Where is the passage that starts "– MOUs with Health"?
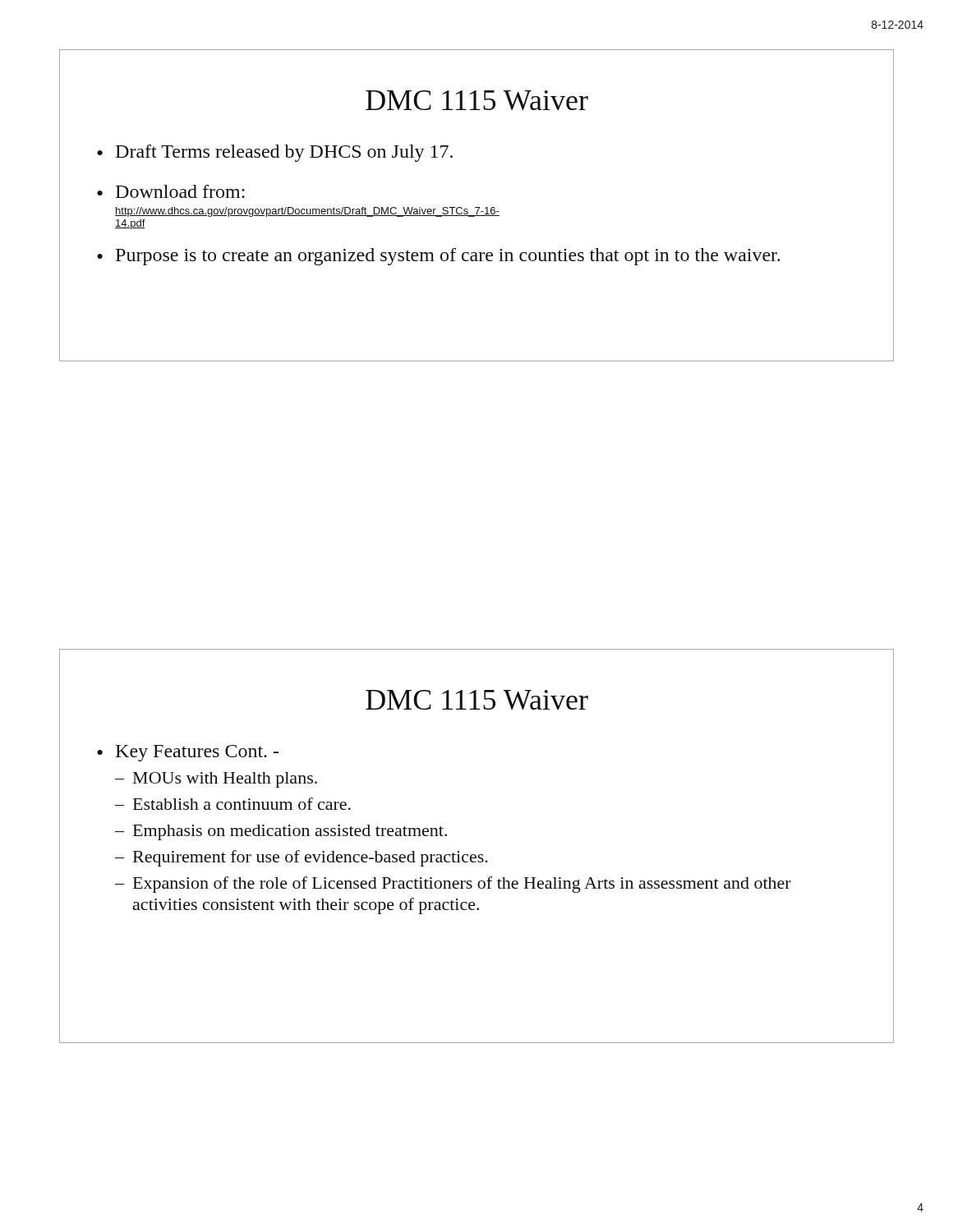953x1232 pixels. pyautogui.click(x=216, y=780)
